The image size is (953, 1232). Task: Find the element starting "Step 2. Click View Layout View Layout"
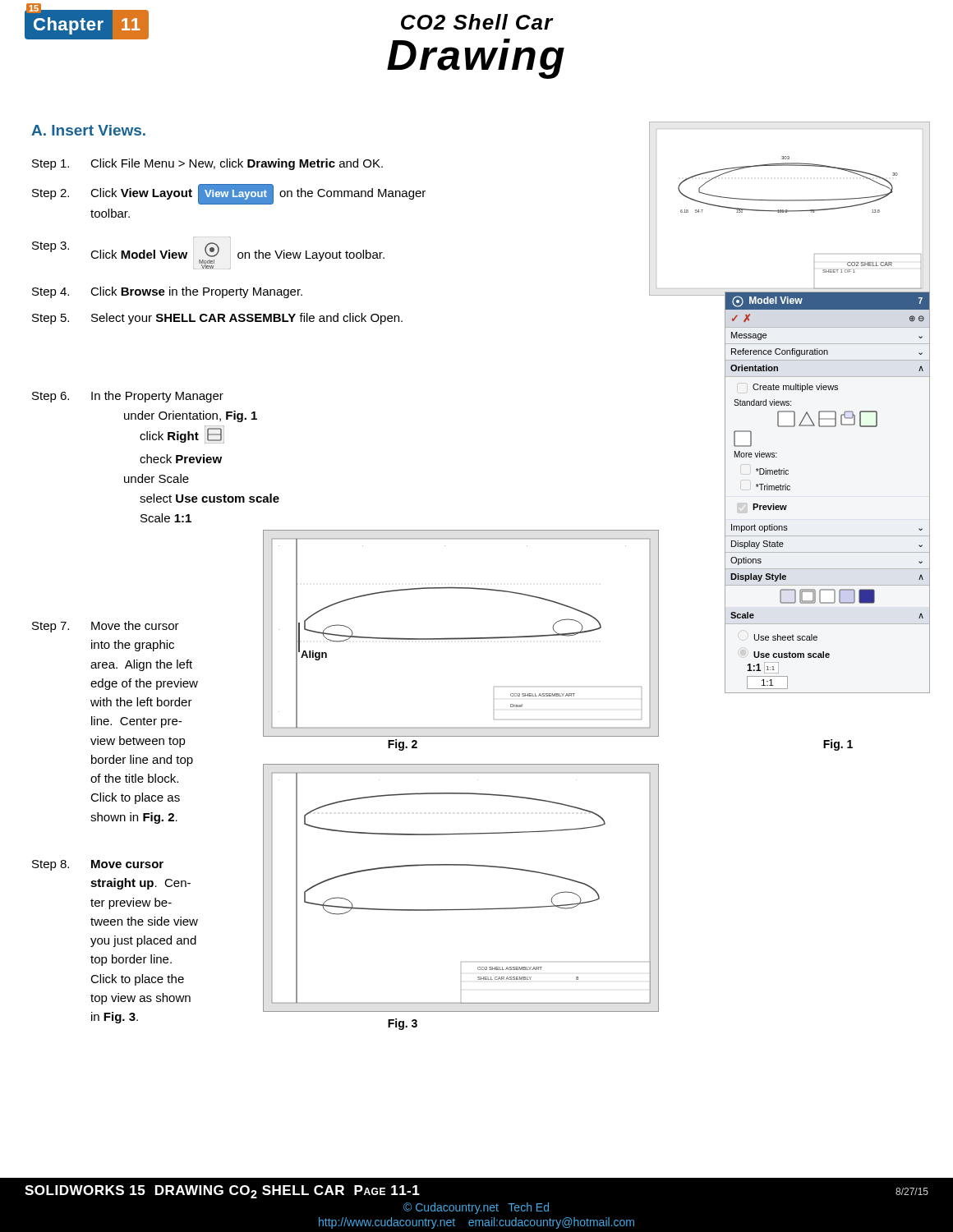[x=233, y=203]
